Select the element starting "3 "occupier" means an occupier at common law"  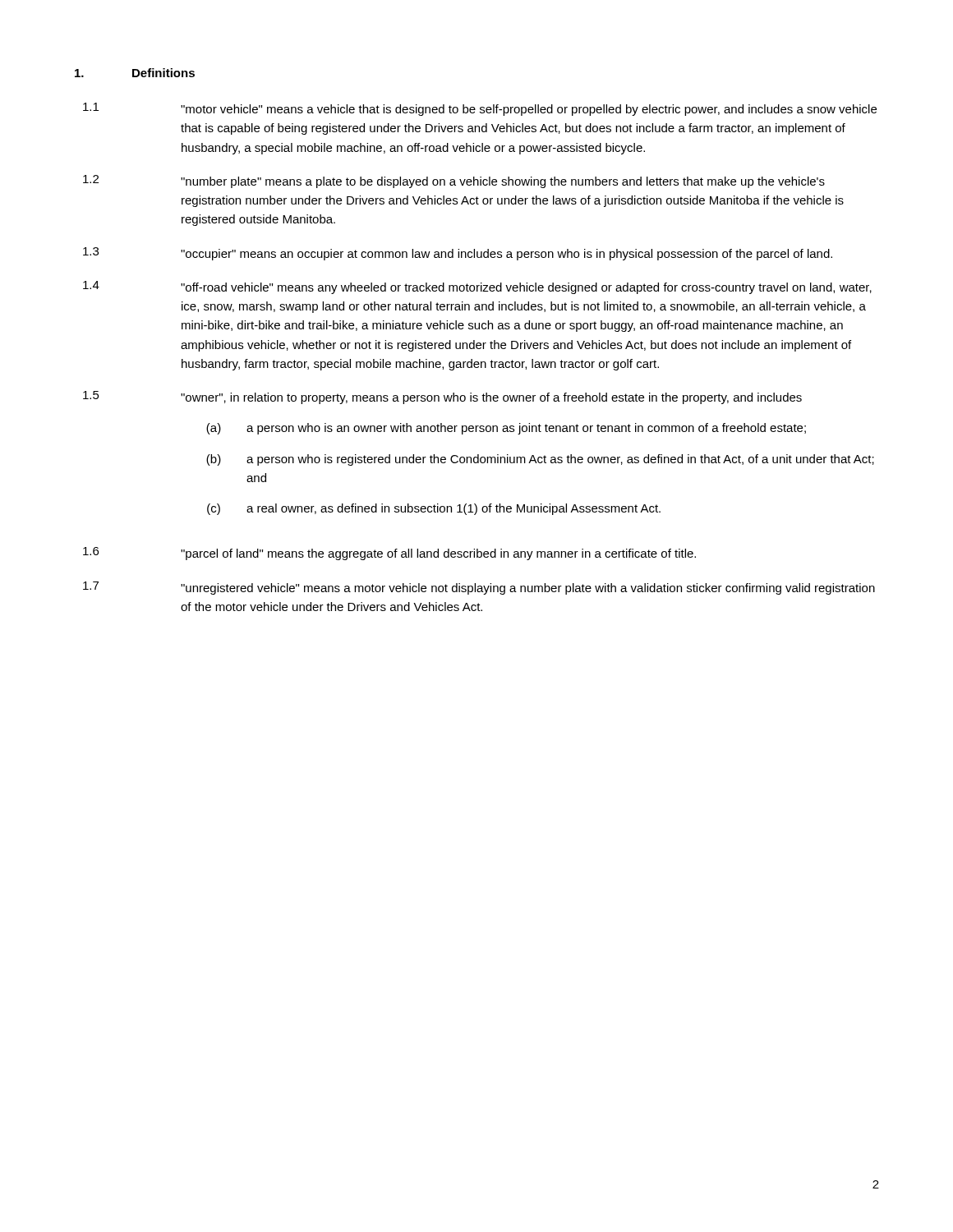coord(454,253)
